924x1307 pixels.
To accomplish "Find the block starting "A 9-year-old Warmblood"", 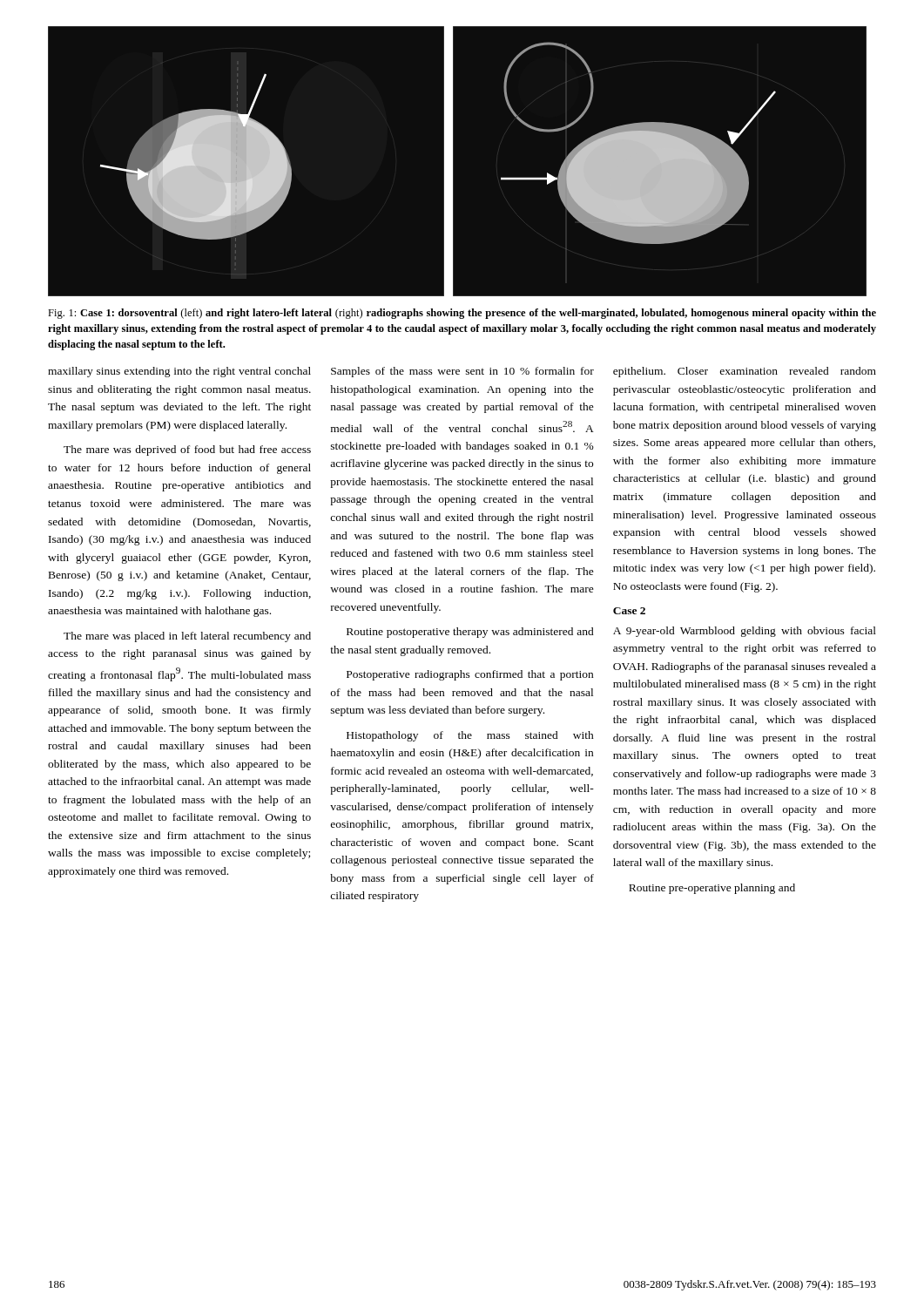I will point(744,759).
